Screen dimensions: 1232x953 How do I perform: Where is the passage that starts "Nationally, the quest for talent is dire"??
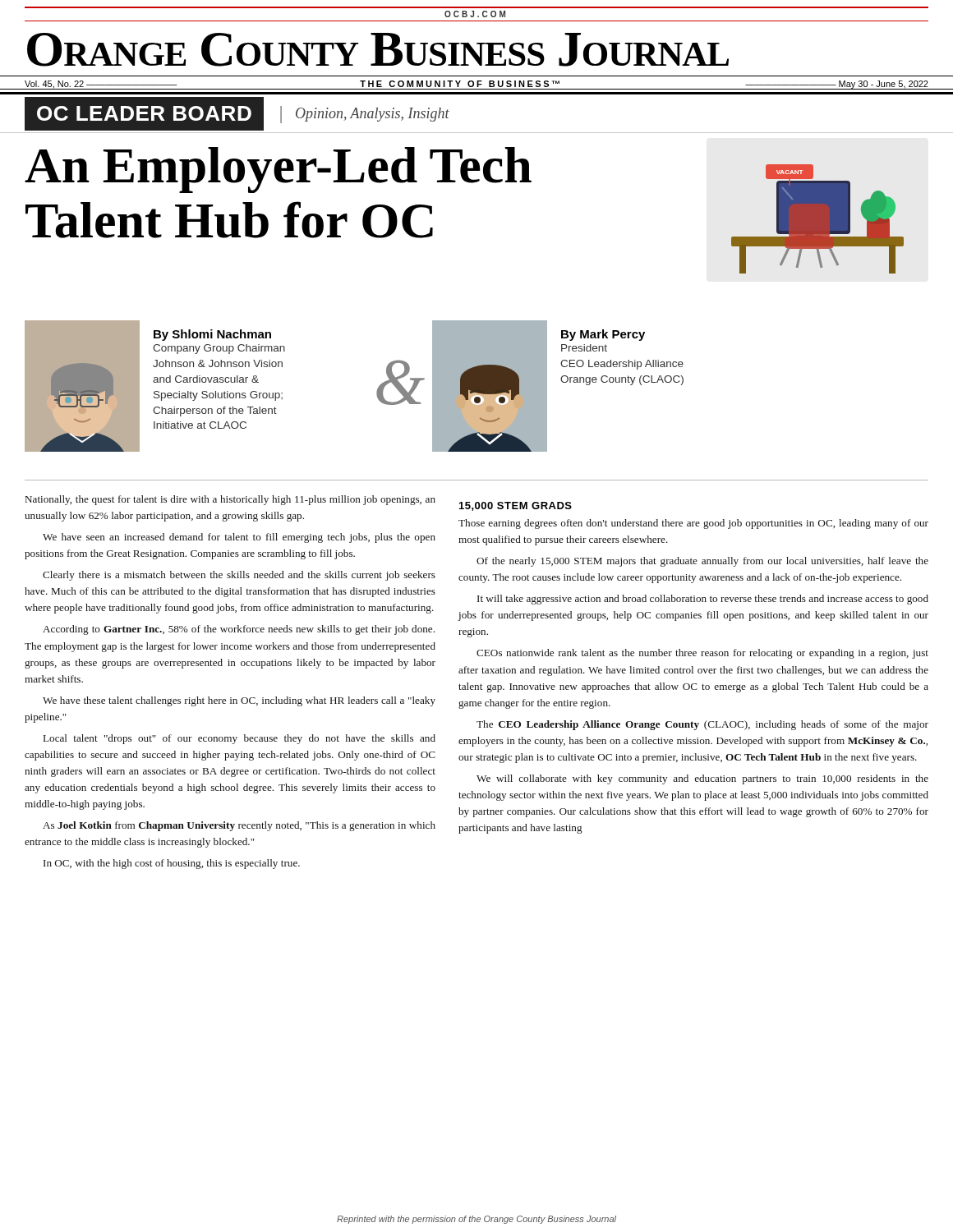(230, 500)
